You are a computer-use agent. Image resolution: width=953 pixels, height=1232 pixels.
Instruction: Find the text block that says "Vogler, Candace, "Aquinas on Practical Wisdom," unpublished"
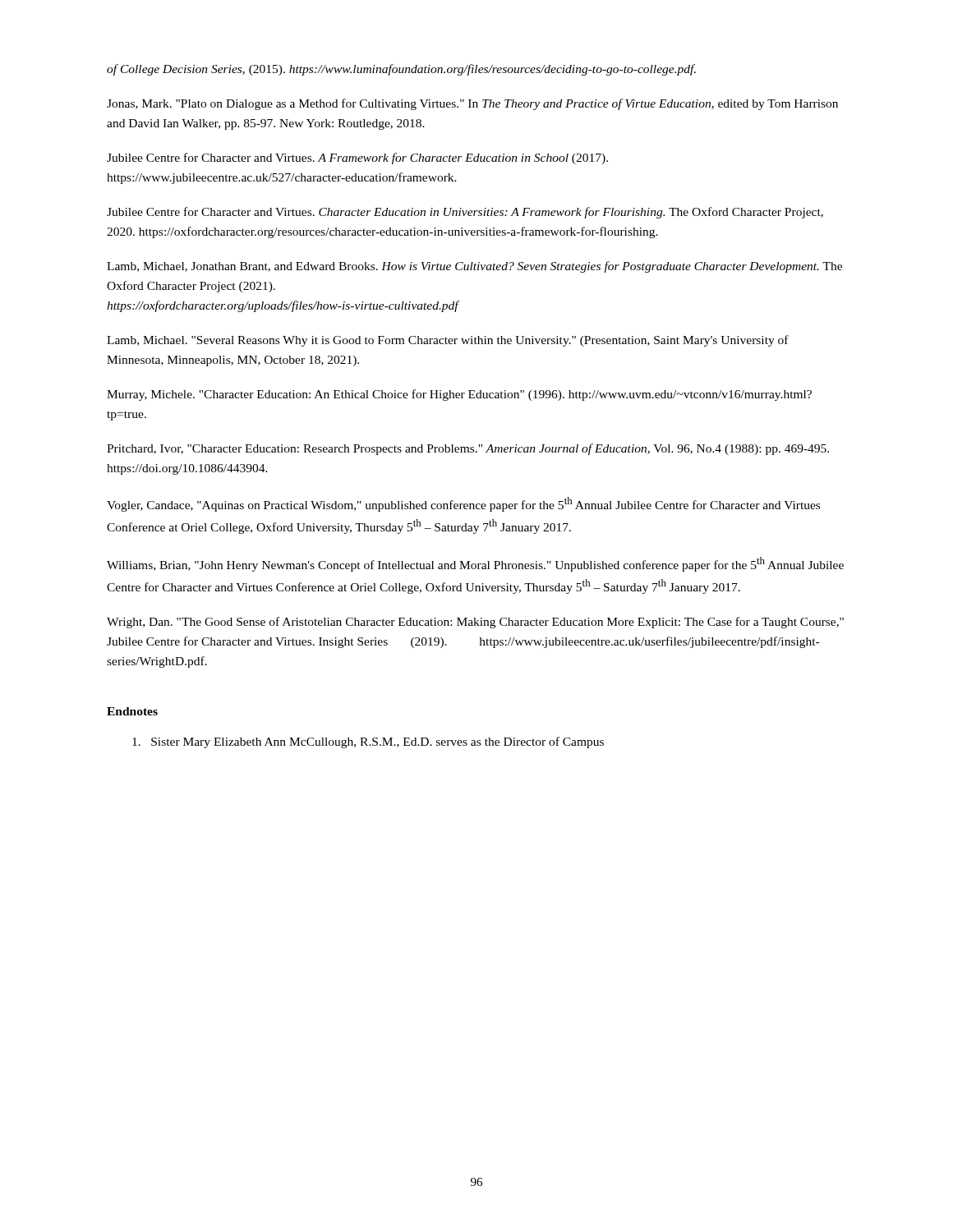[464, 514]
